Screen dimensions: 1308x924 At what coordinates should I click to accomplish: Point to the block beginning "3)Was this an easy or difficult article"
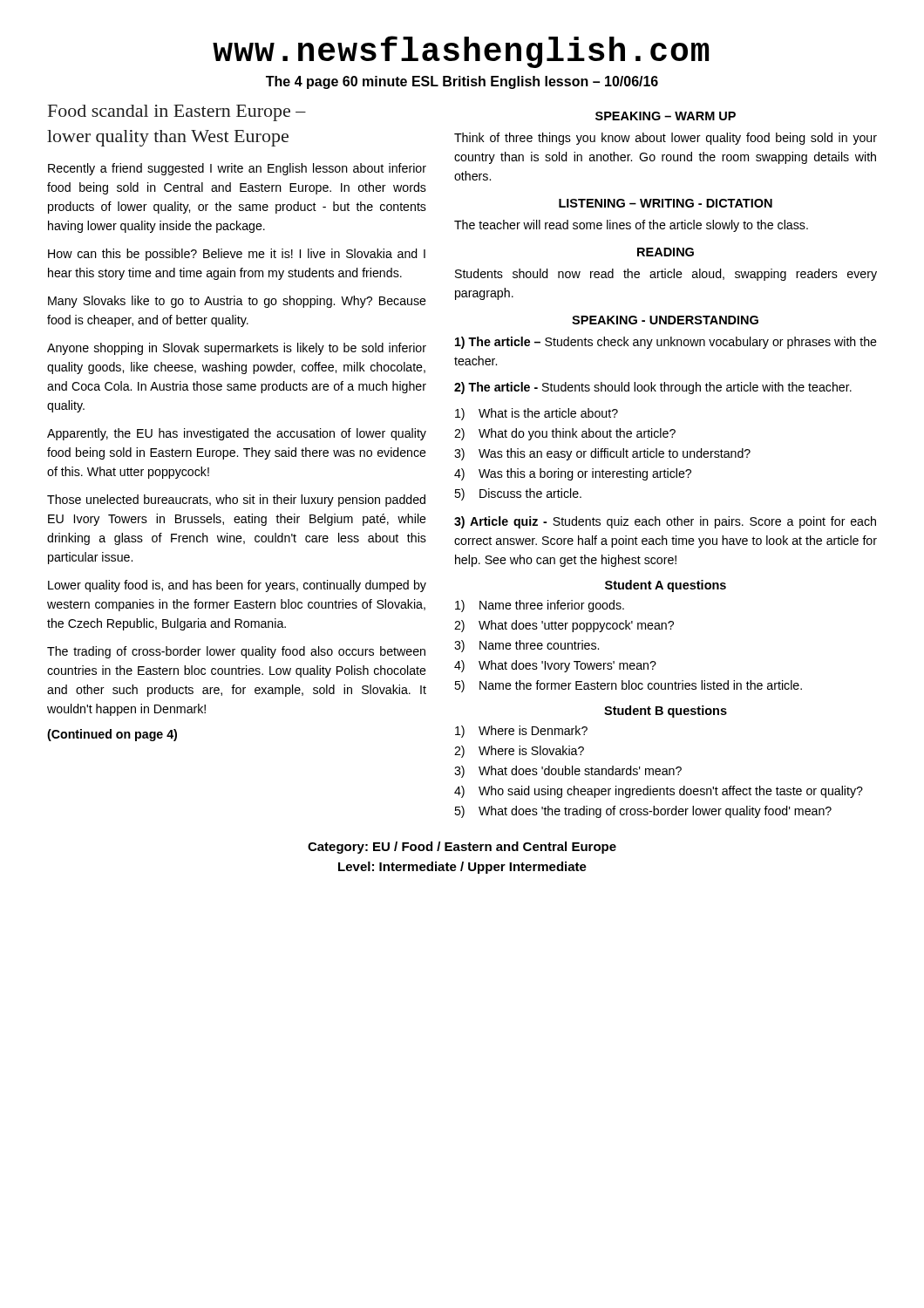(x=666, y=453)
